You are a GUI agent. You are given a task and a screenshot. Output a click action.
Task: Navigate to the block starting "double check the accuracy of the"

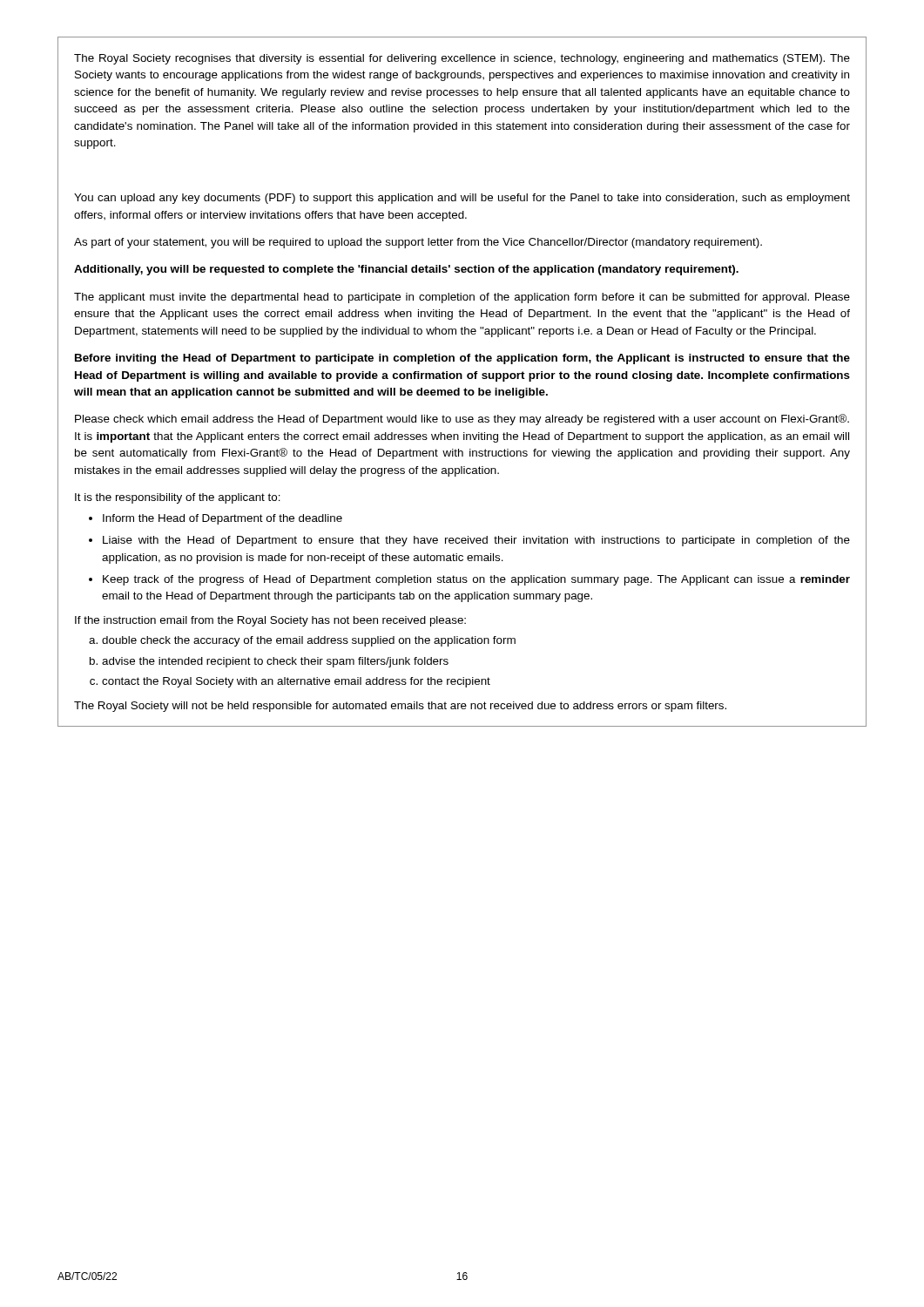476,640
